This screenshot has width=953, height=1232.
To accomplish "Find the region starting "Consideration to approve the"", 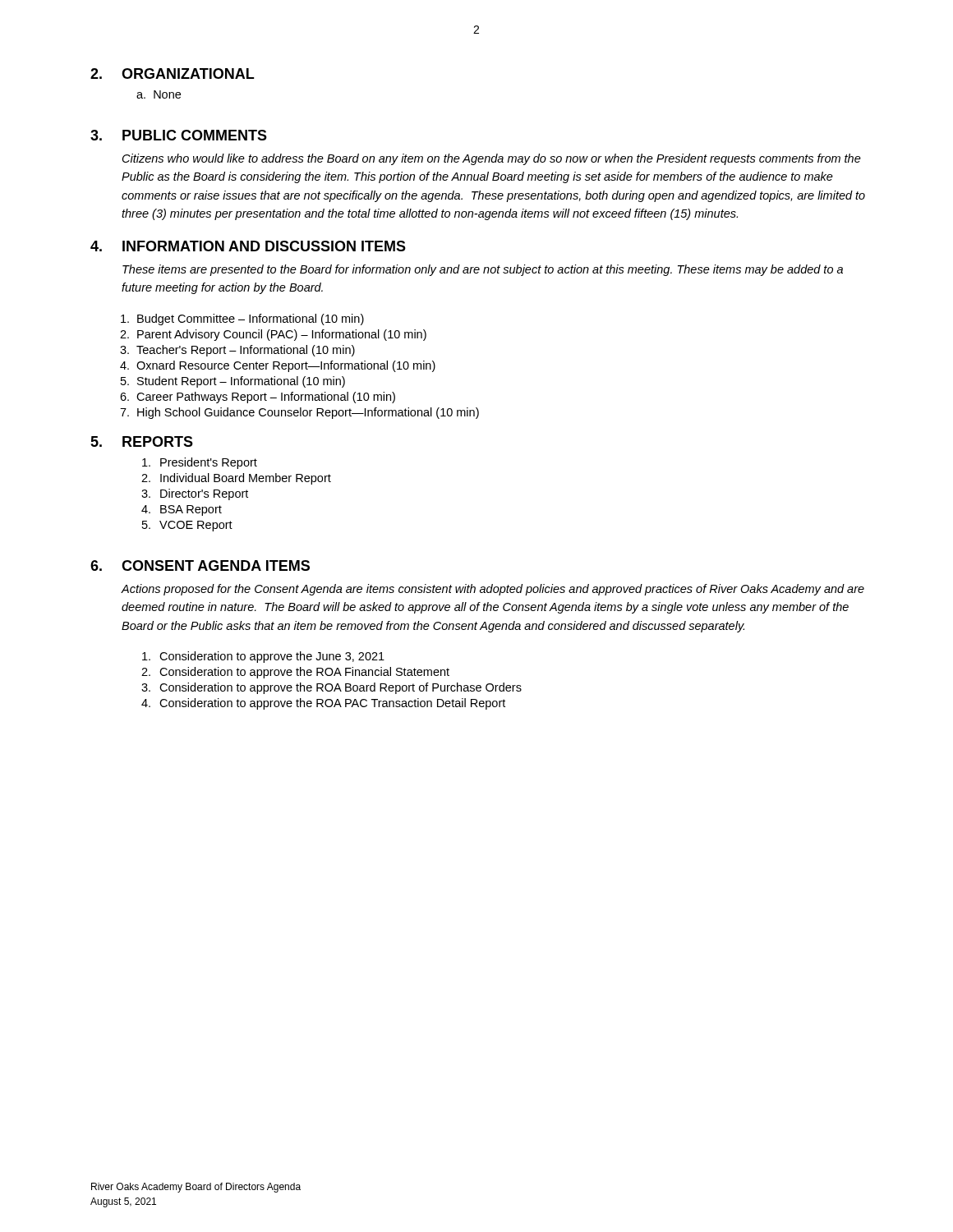I will point(258,656).
